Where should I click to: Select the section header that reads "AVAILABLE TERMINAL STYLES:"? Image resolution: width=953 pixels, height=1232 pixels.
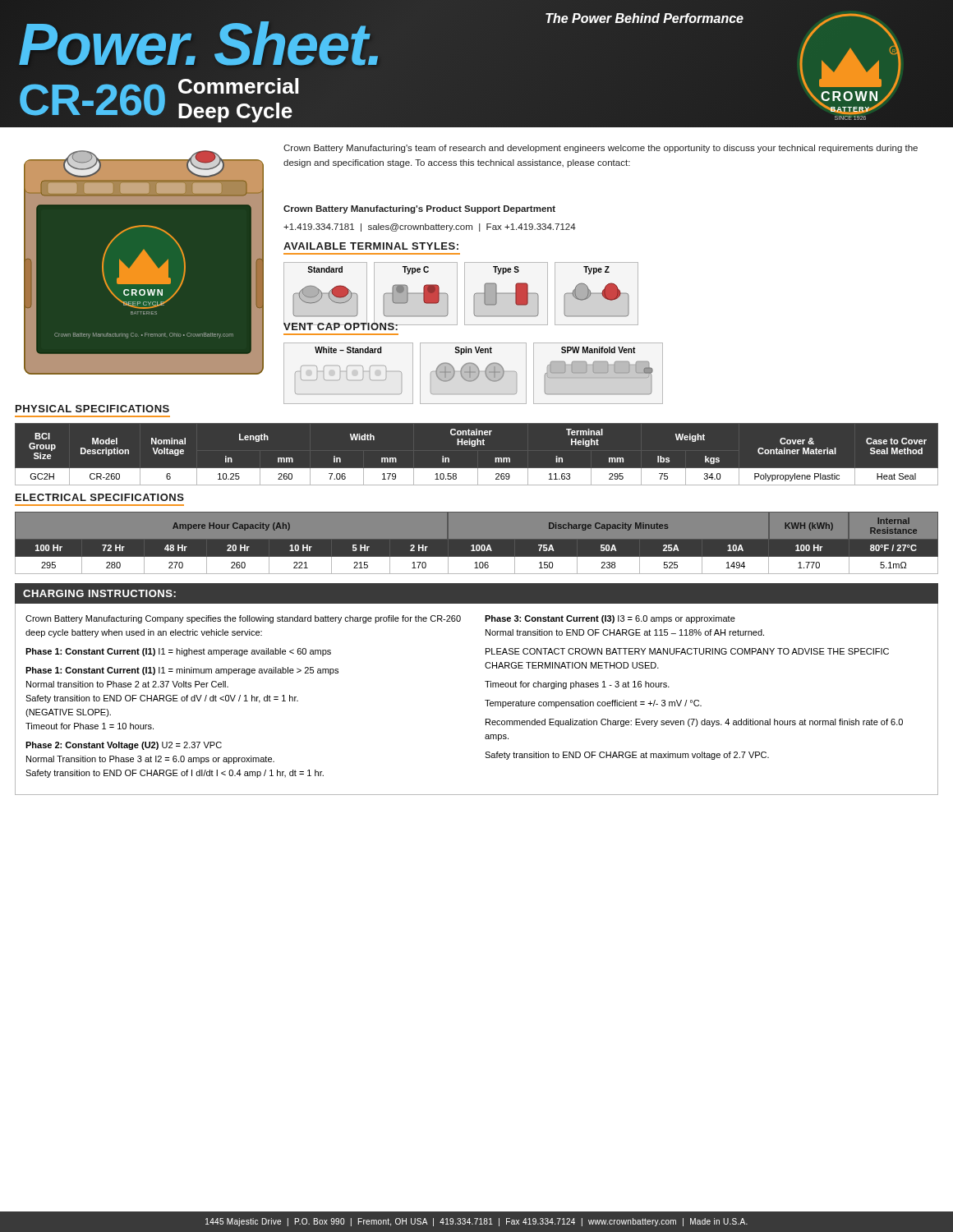[372, 247]
